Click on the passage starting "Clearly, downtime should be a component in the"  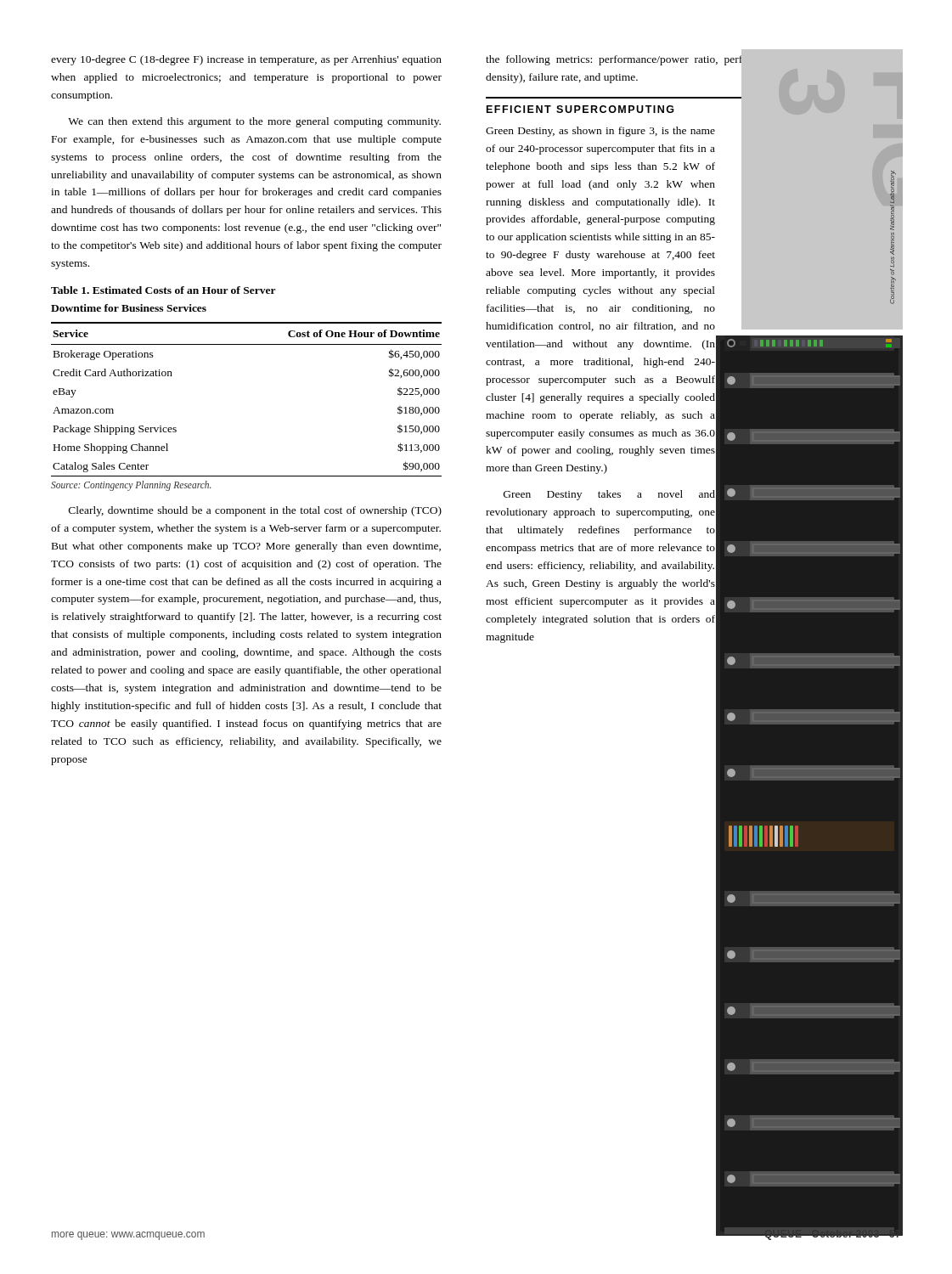tap(246, 635)
